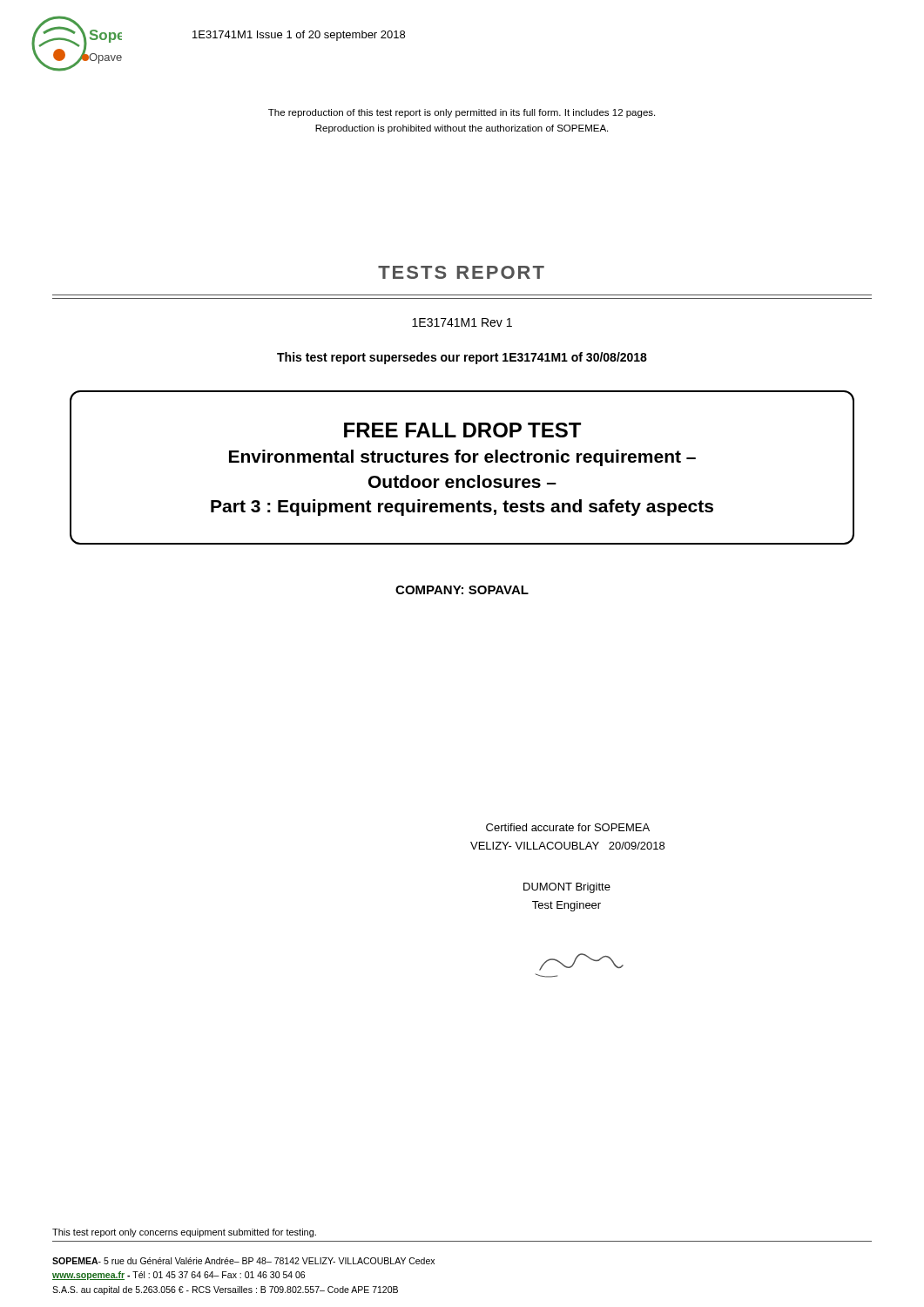924x1307 pixels.
Task: Point to the block starting "This test report supersedes our report 1E31741M1"
Action: click(x=462, y=357)
